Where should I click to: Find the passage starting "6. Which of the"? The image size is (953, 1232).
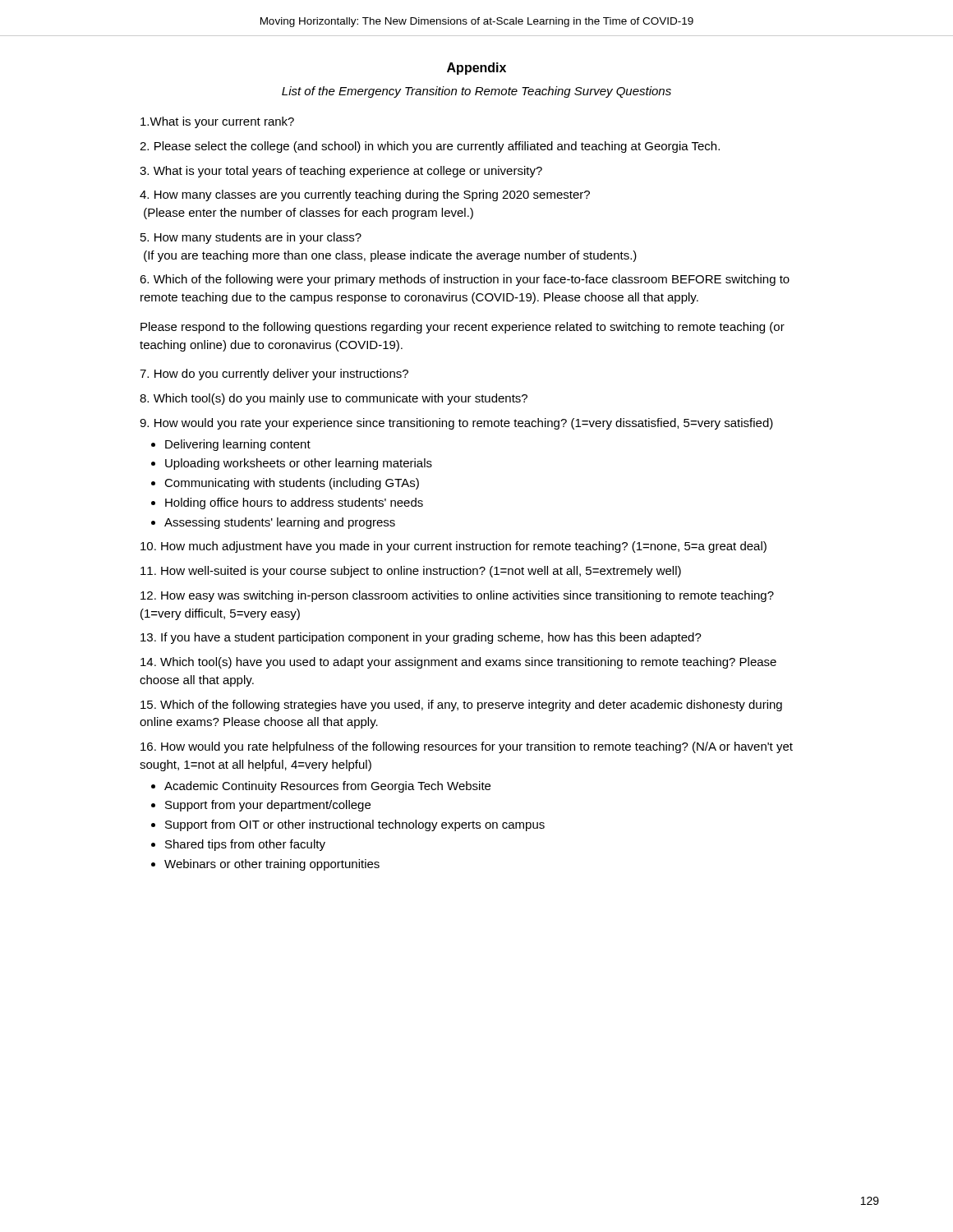click(x=465, y=288)
